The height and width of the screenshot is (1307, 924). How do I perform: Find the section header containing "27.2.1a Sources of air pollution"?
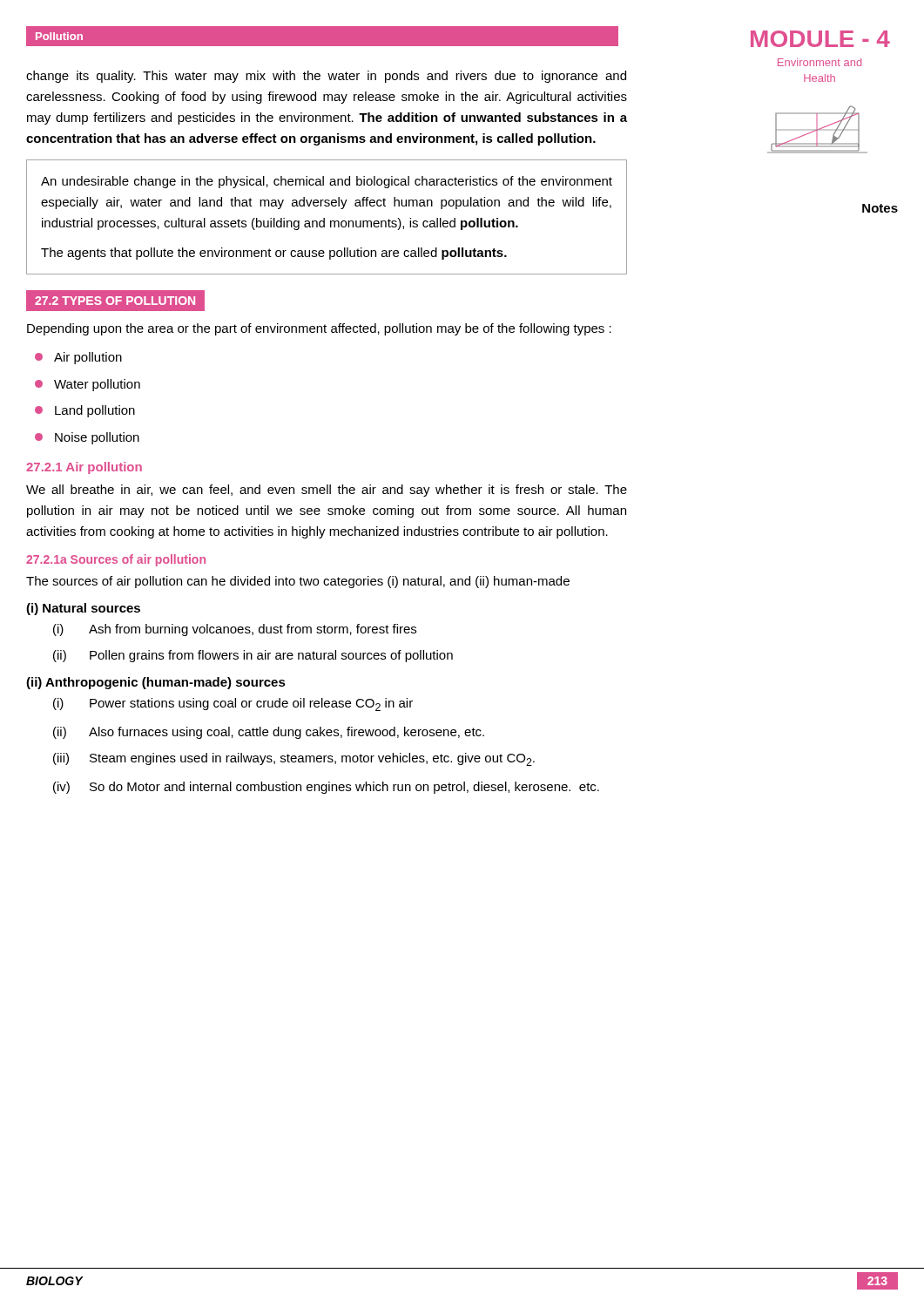[x=116, y=559]
